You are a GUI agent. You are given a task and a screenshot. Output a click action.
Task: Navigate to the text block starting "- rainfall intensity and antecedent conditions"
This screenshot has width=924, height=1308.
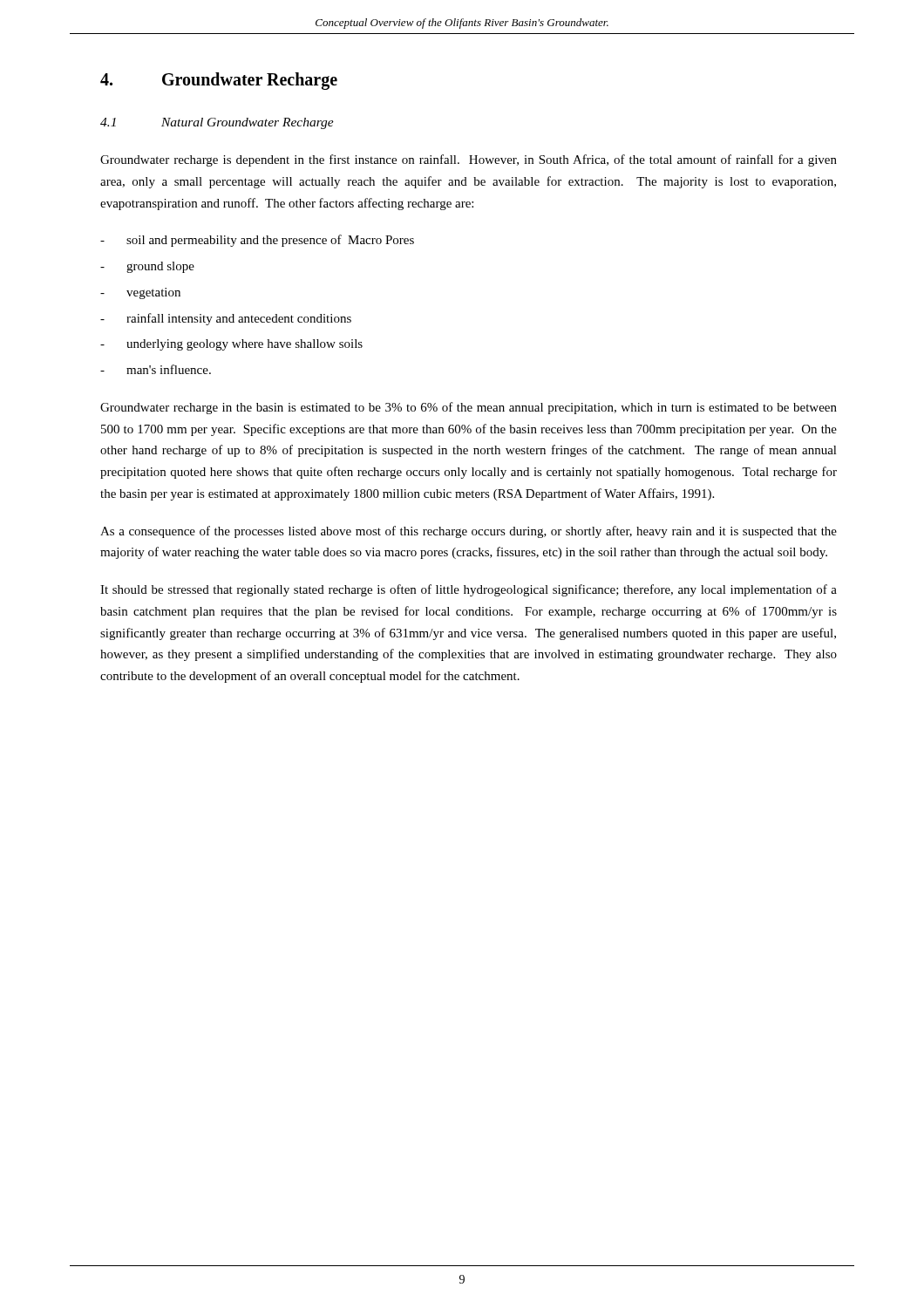point(226,318)
